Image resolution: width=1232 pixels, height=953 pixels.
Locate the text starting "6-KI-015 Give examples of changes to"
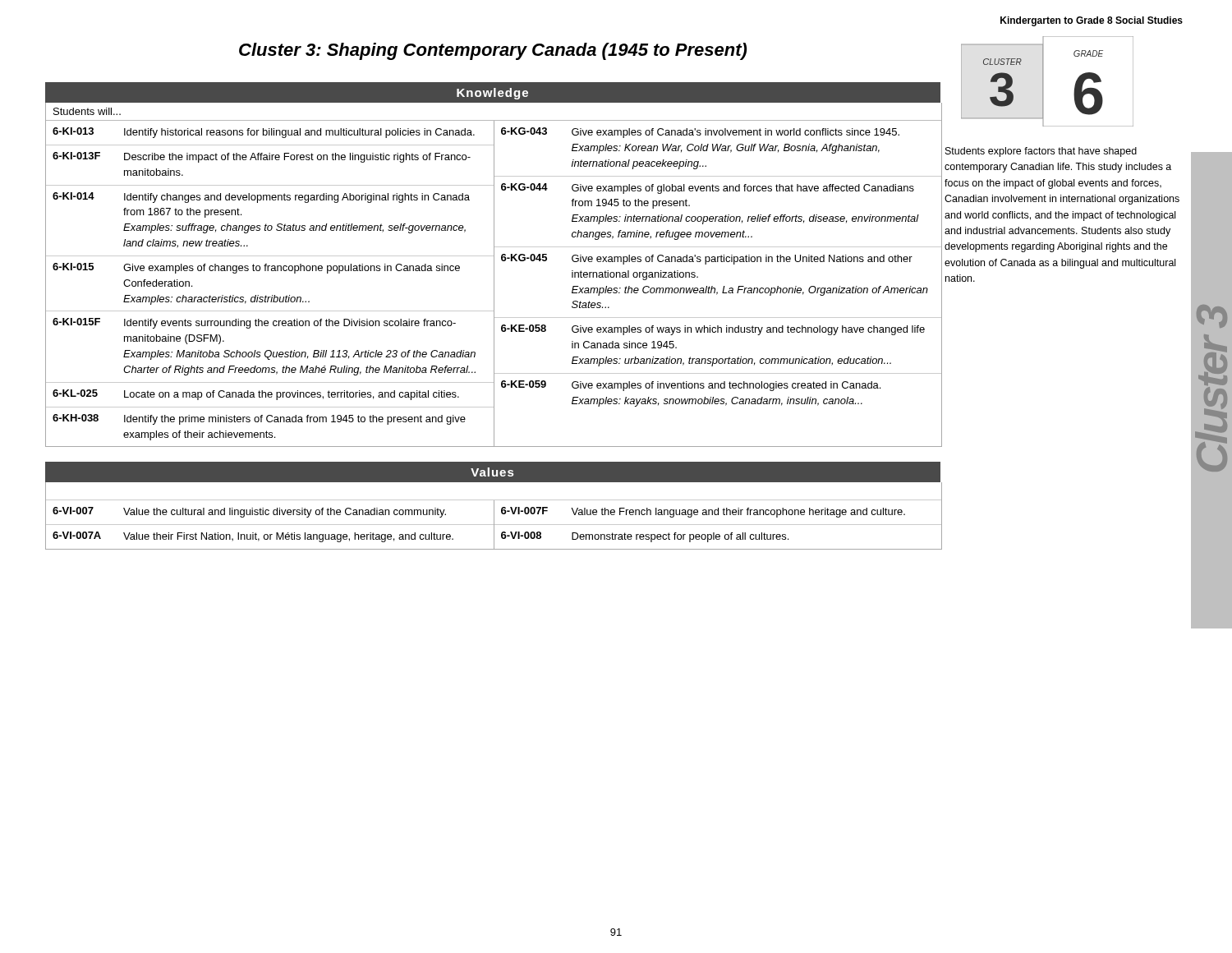coord(270,284)
